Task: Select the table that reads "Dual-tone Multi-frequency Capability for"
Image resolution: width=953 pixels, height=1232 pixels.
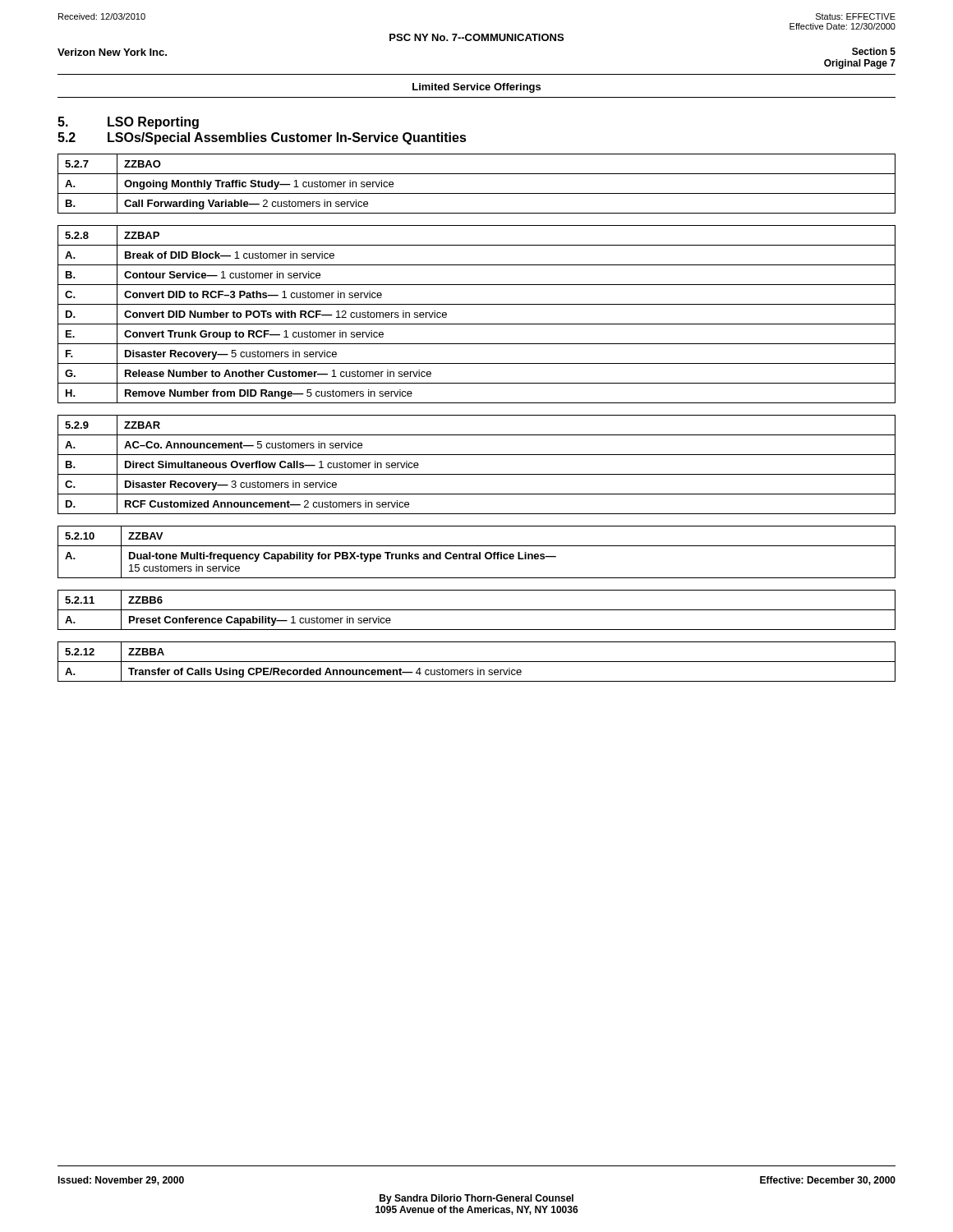Action: click(x=476, y=552)
